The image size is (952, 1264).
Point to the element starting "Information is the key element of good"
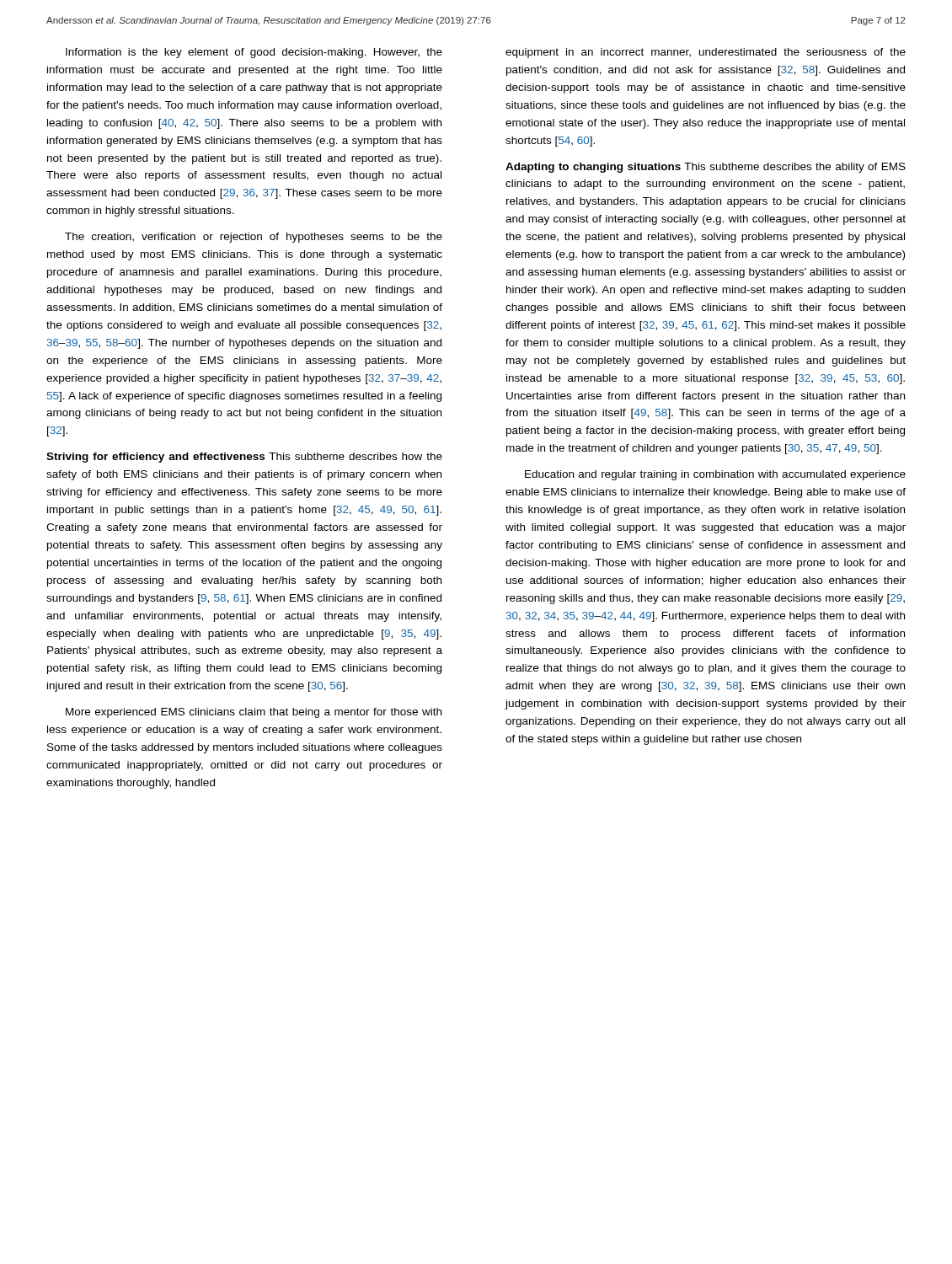(244, 132)
